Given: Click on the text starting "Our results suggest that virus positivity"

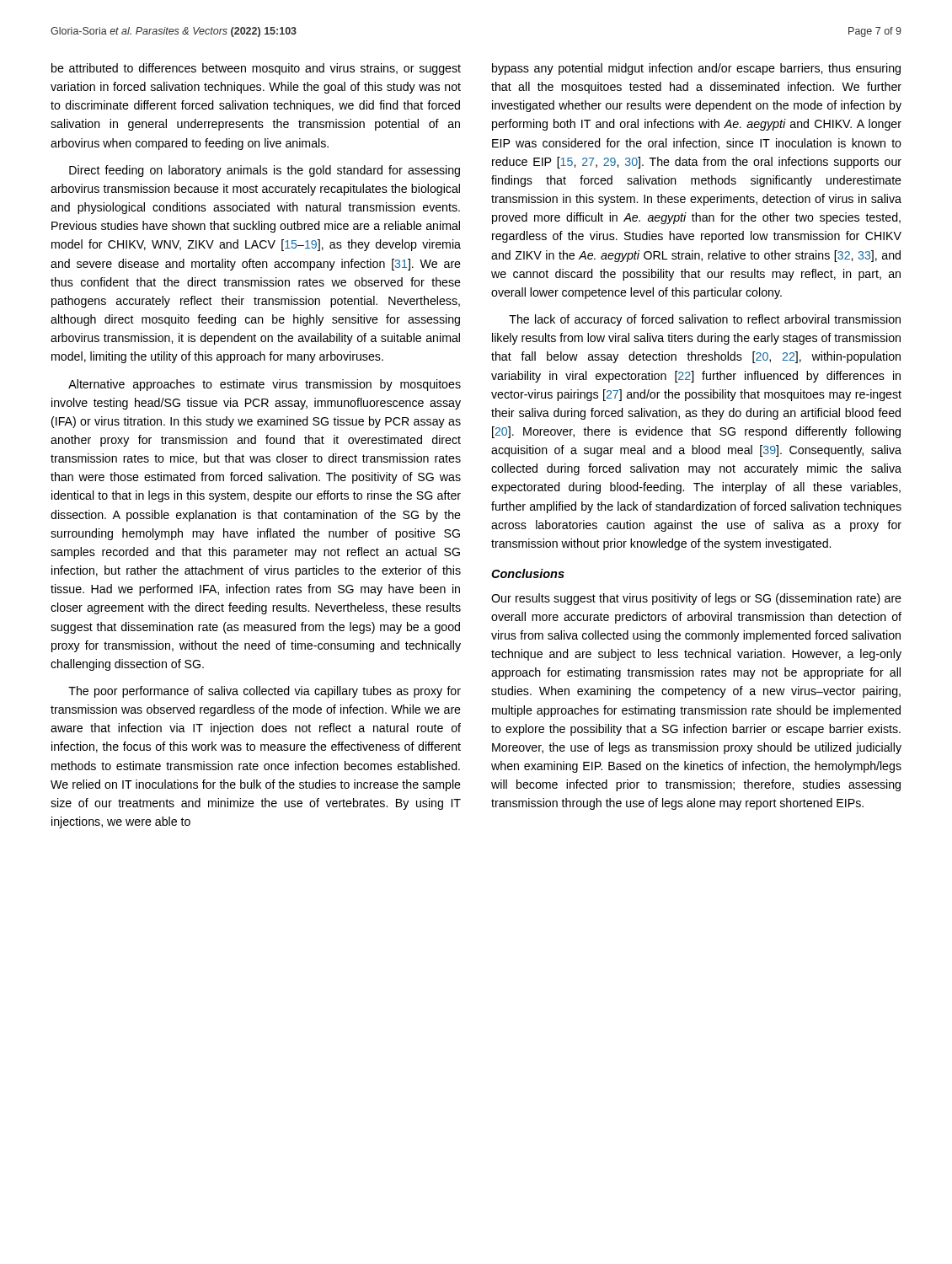Looking at the screenshot, I should pos(696,701).
